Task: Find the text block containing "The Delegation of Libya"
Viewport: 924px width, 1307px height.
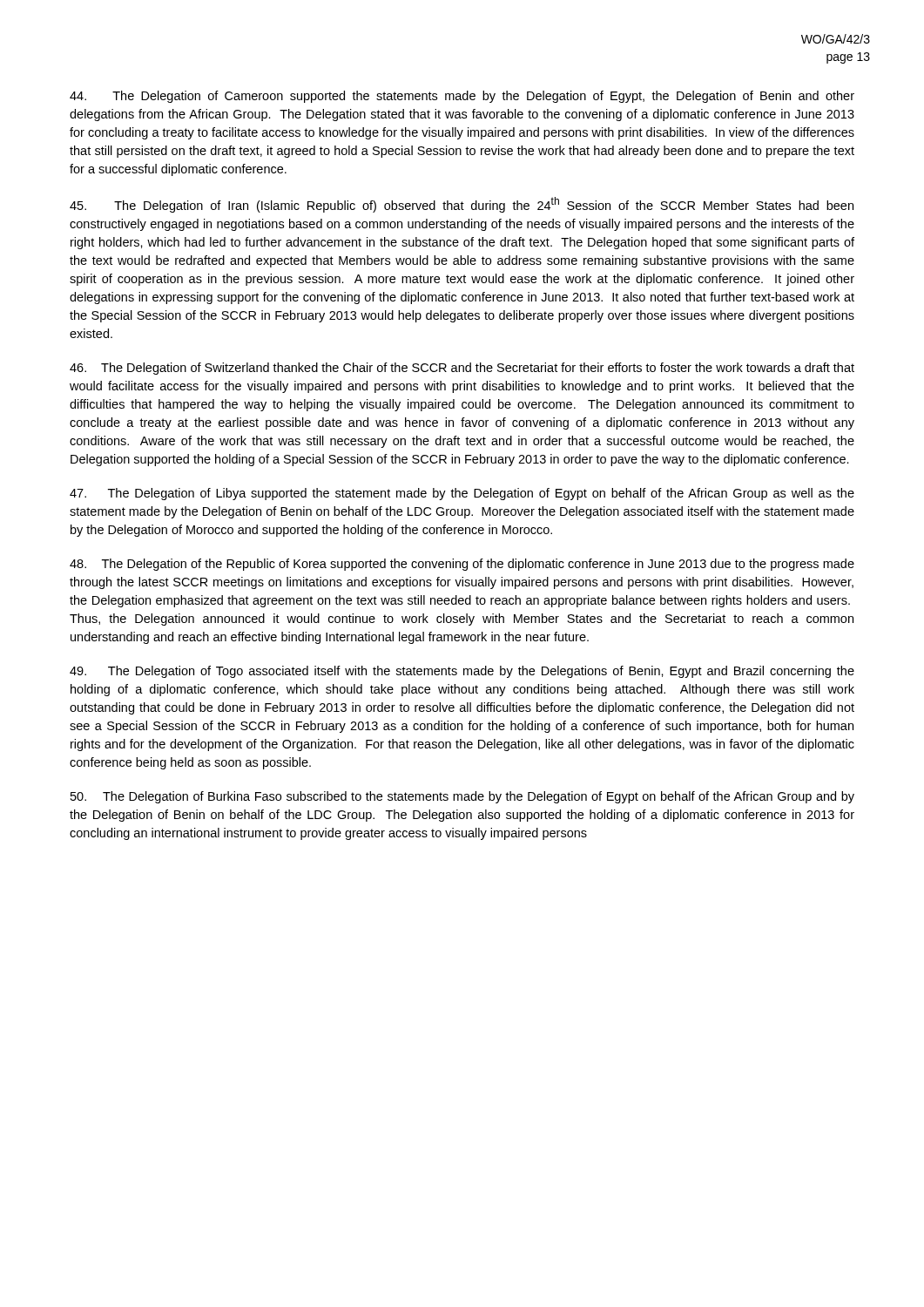Action: [462, 512]
